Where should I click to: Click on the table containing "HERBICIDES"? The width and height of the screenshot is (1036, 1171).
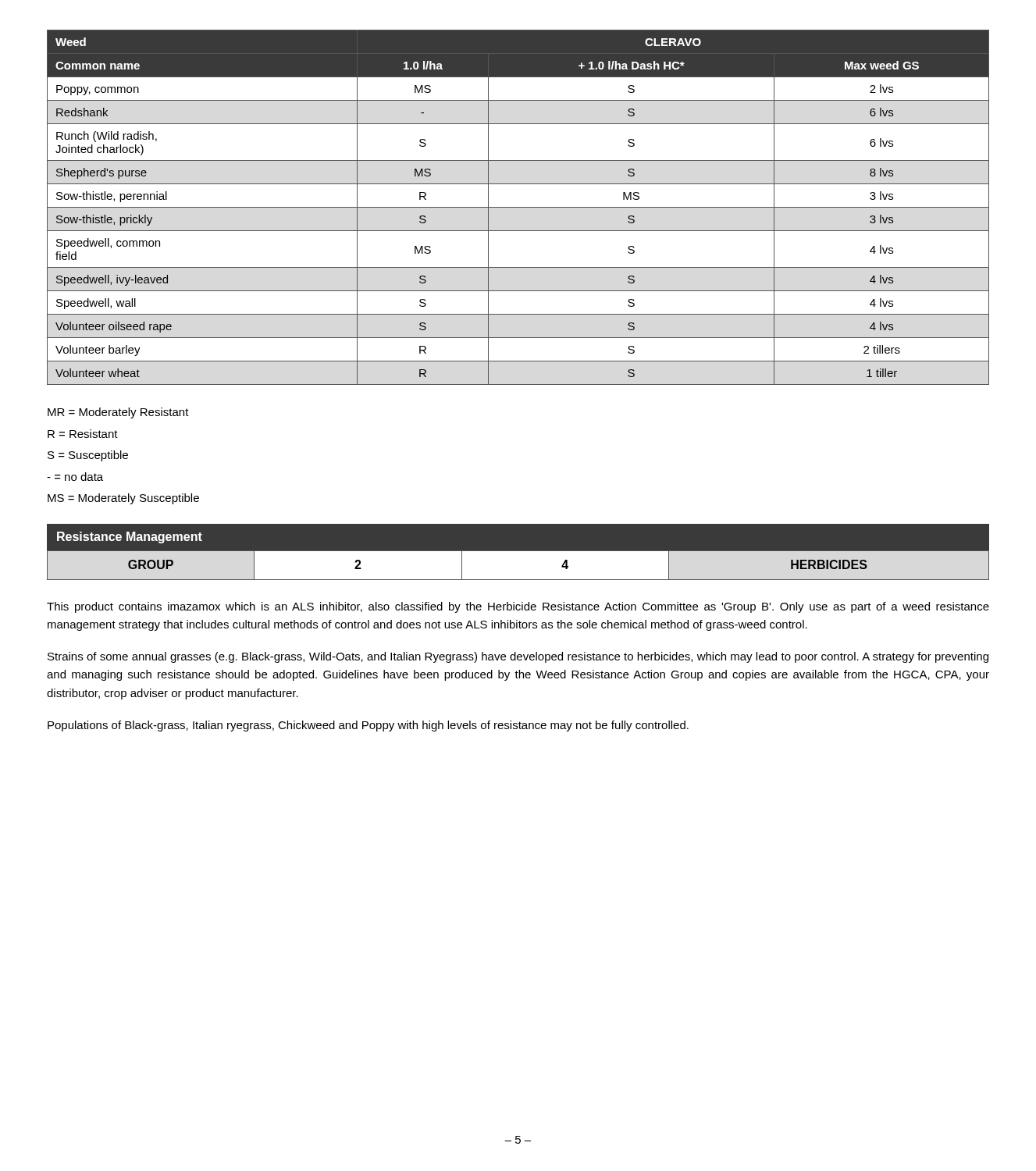coord(518,565)
